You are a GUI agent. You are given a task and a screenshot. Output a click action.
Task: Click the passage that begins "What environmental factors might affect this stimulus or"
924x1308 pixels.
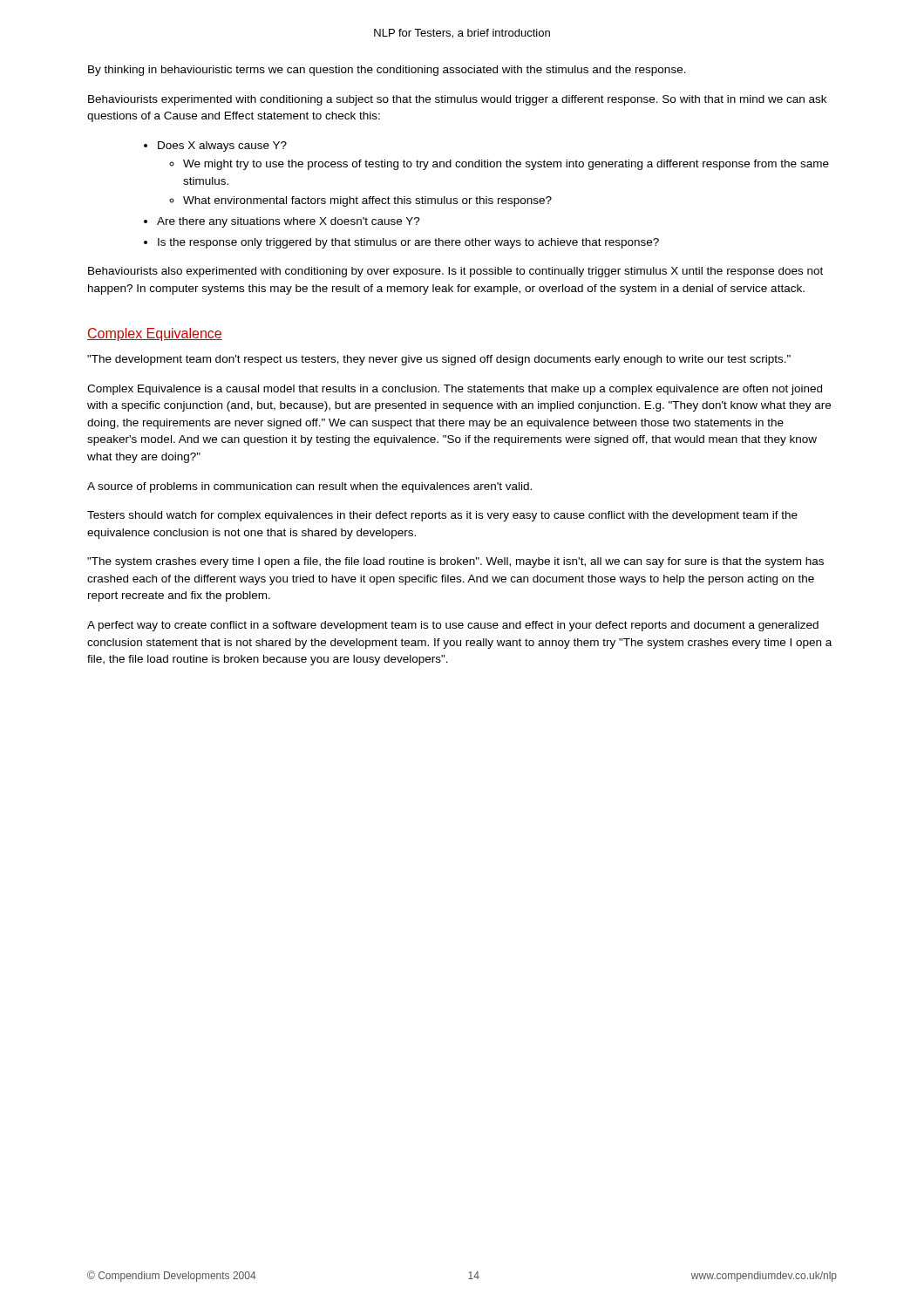click(x=367, y=200)
